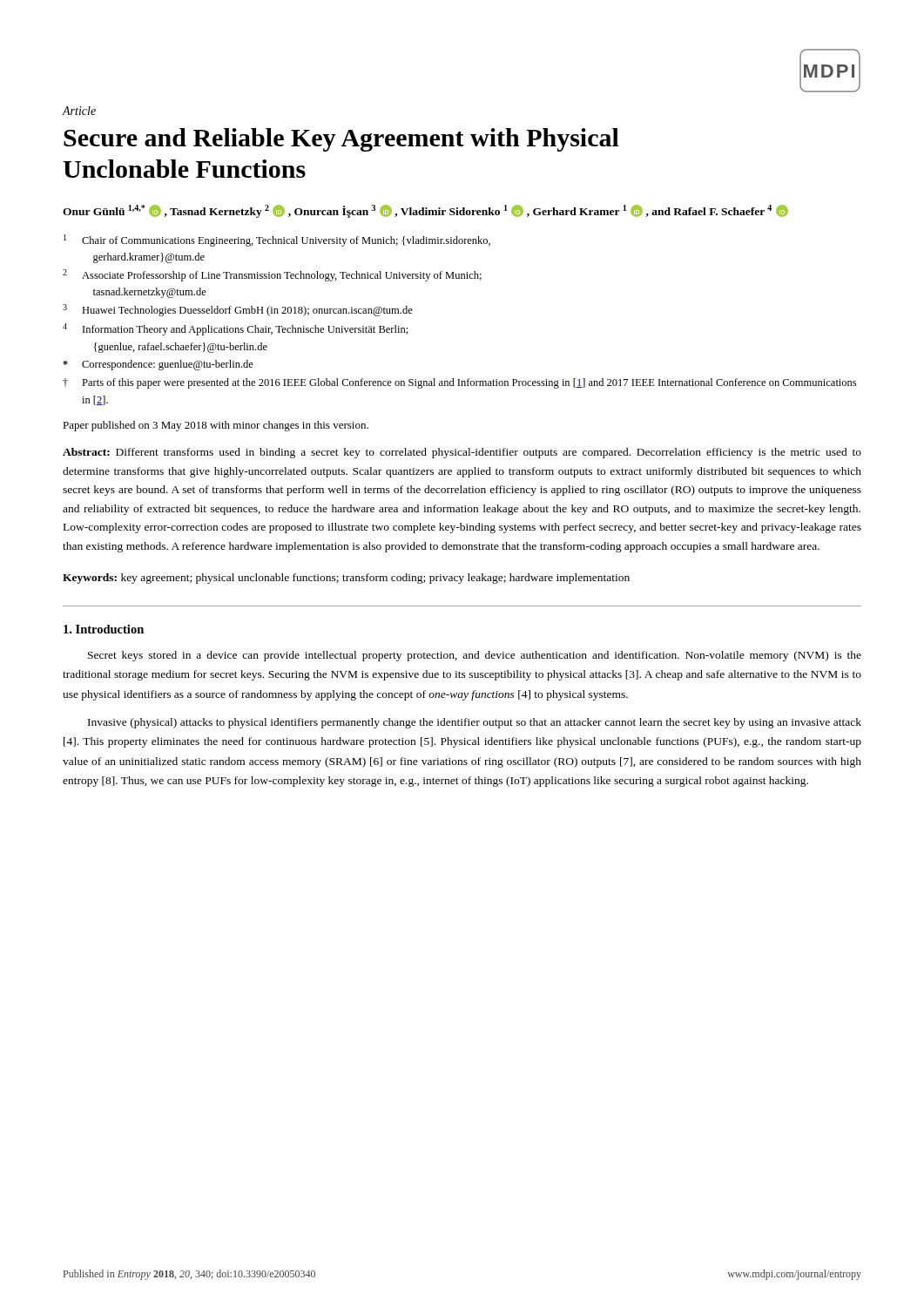The width and height of the screenshot is (924, 1307).
Task: Locate the passage starting "* Correspondence: guenlue@tu-berlin.de"
Action: pos(158,365)
